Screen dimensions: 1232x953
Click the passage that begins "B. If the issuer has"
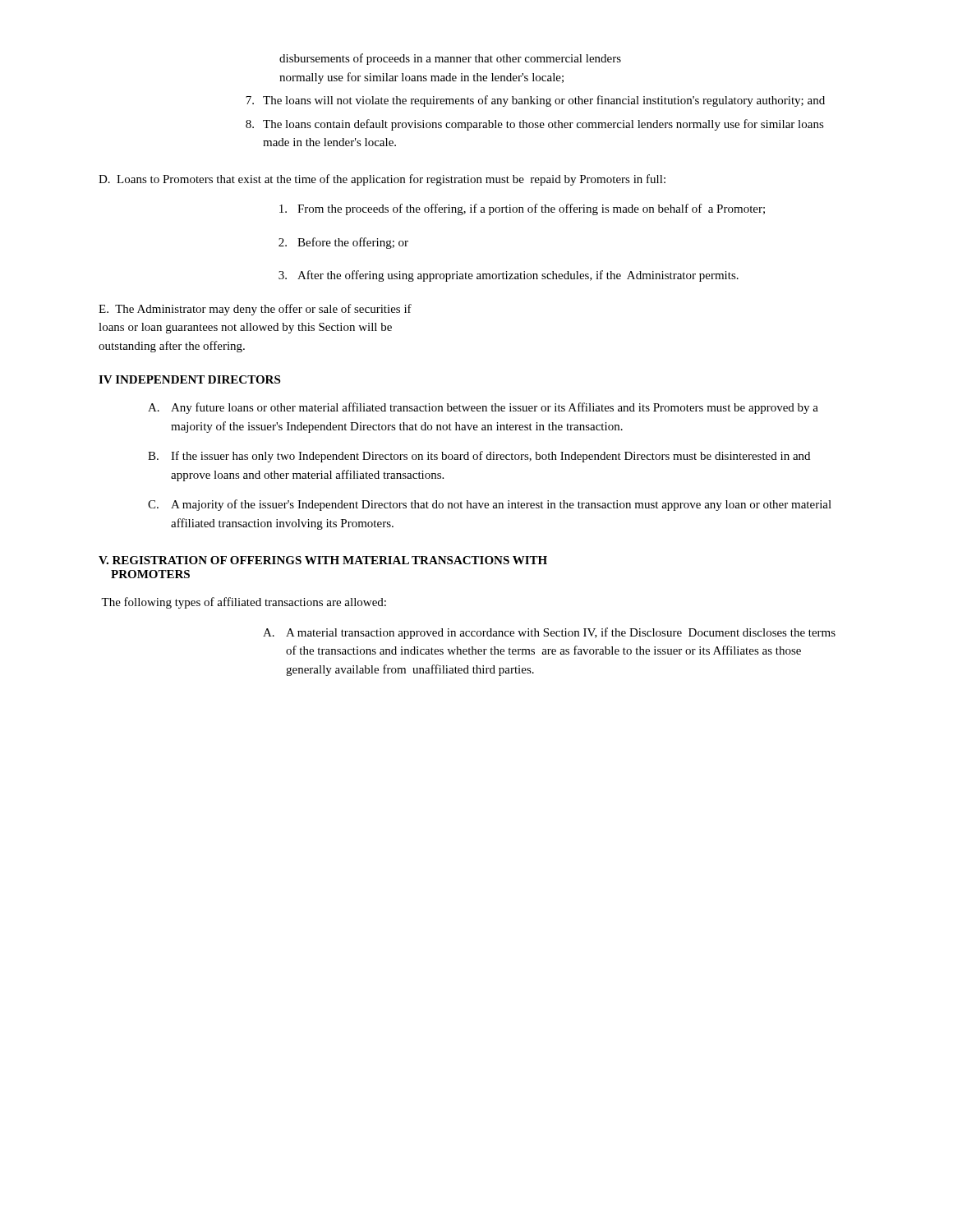(493, 465)
